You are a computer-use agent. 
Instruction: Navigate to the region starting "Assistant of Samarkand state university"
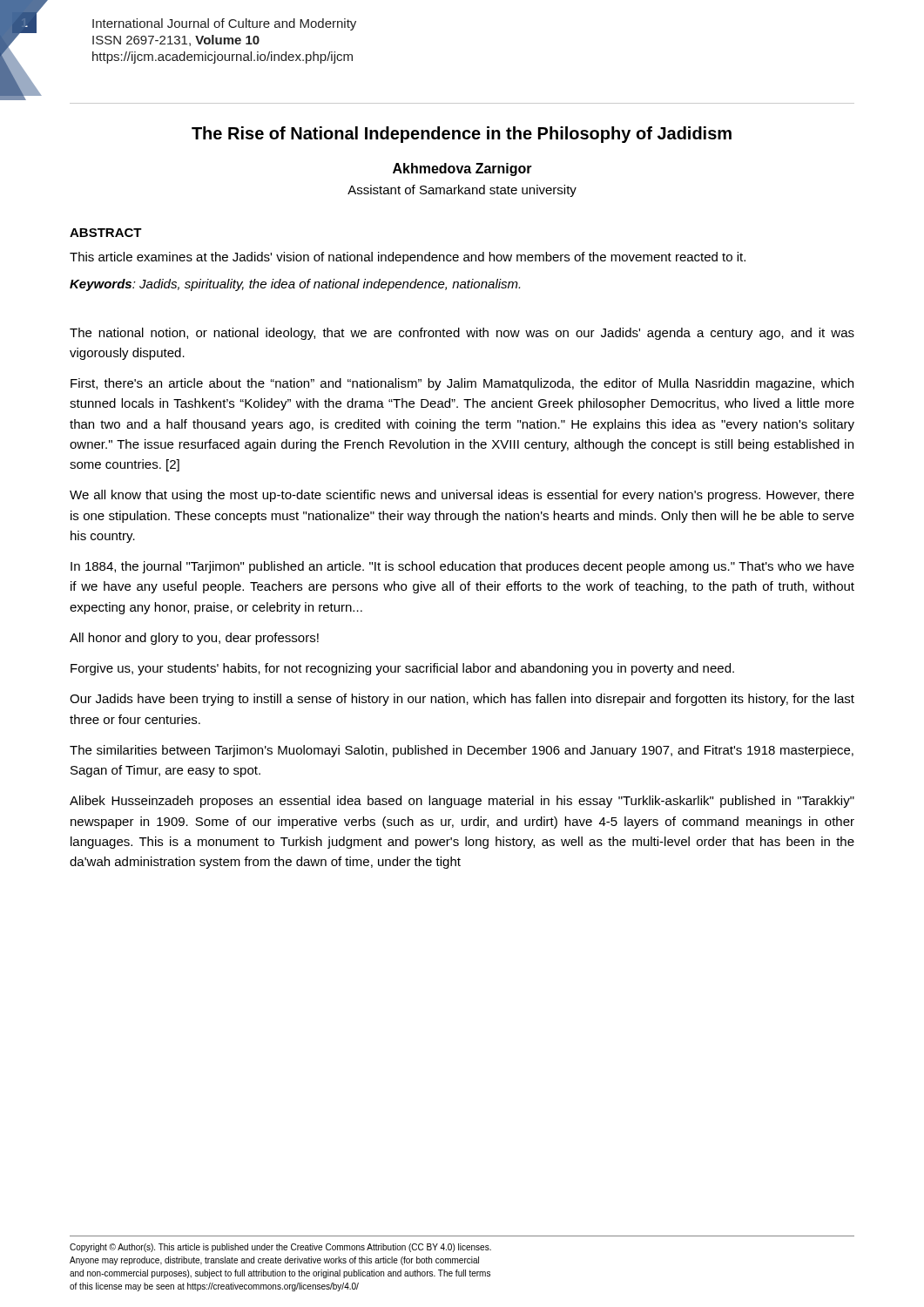[x=462, y=190]
